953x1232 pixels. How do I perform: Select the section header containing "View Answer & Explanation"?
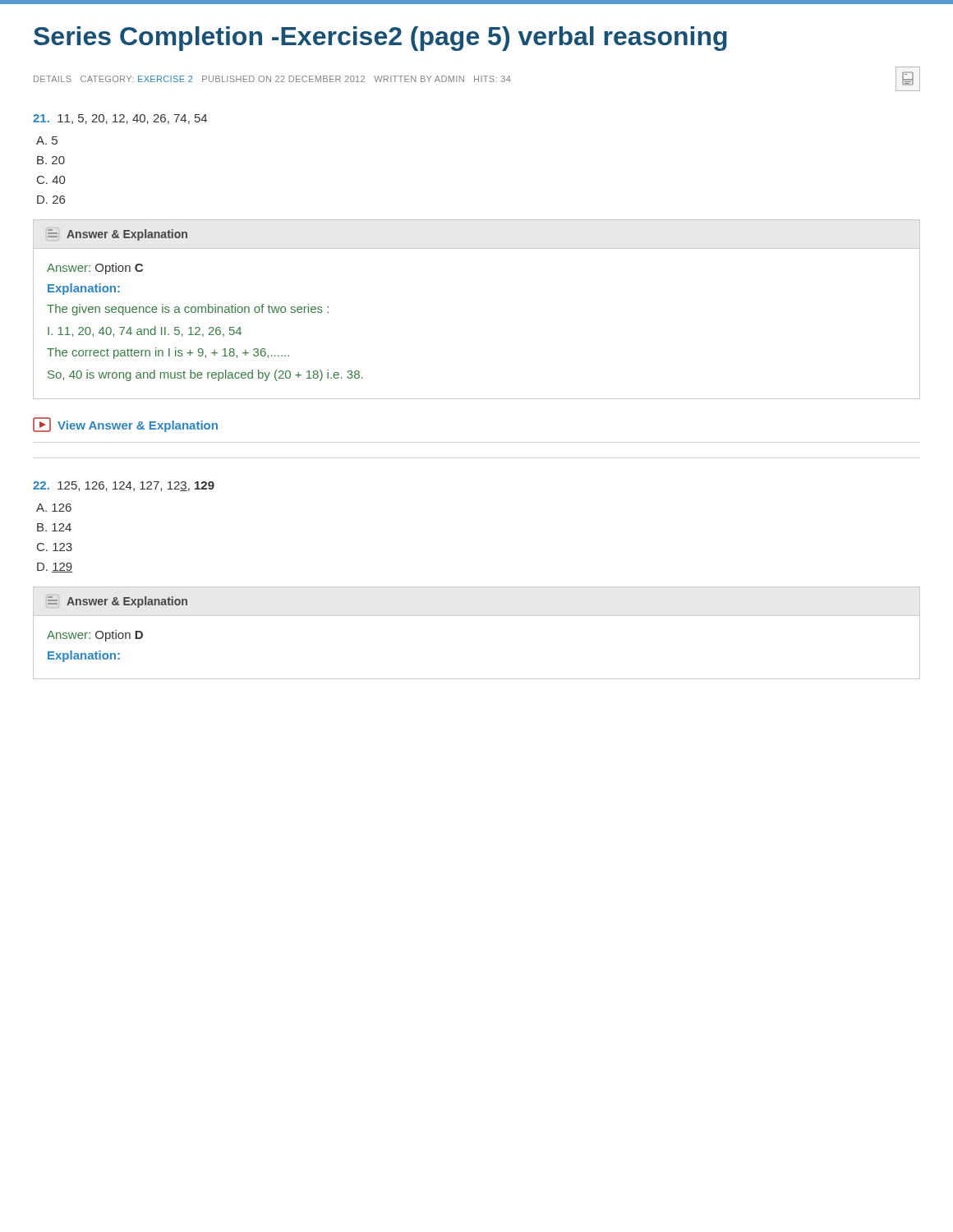(126, 425)
